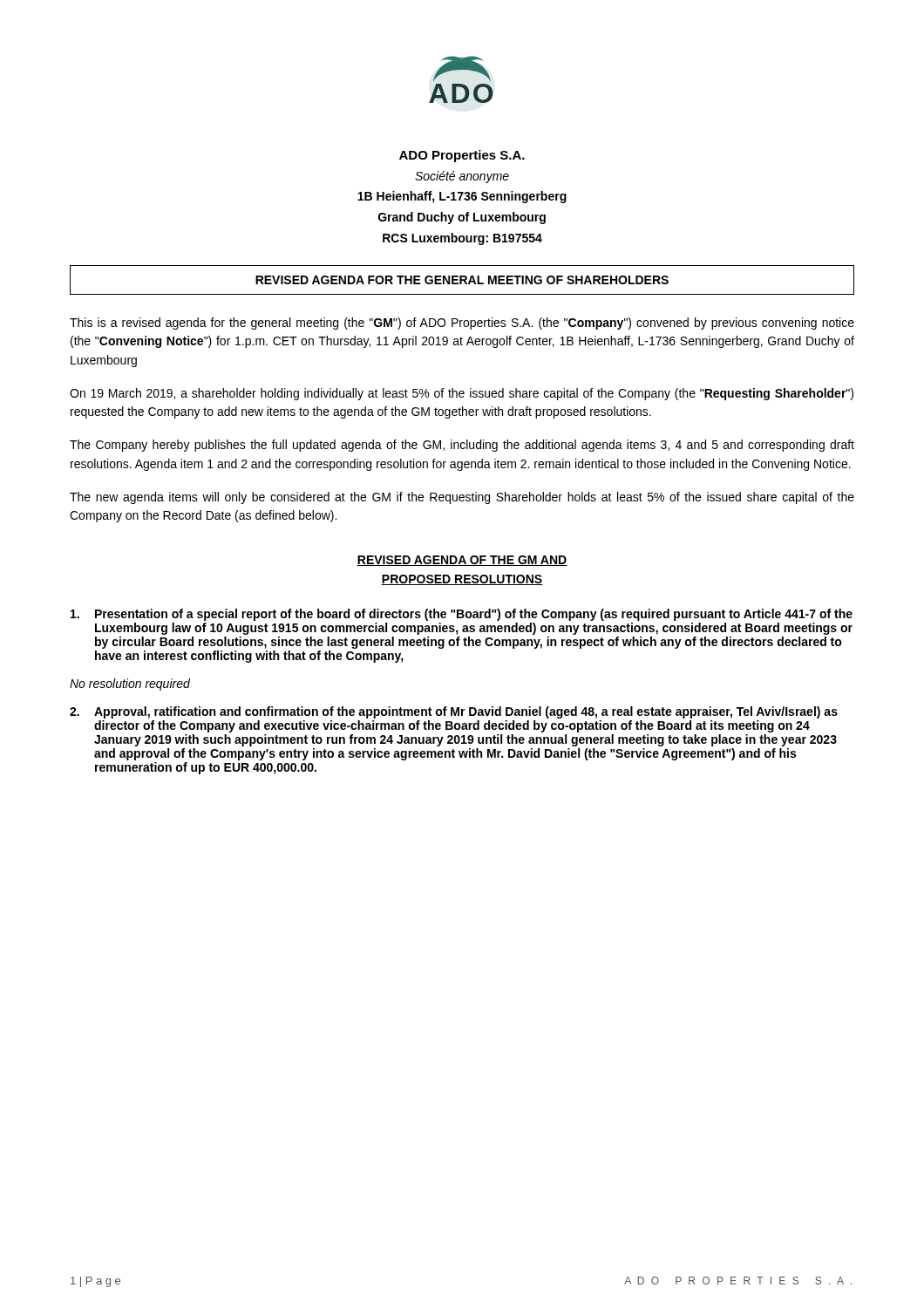This screenshot has height=1308, width=924.
Task: Find the text block with the text "The Company hereby publishes the full updated agenda"
Action: 462,454
